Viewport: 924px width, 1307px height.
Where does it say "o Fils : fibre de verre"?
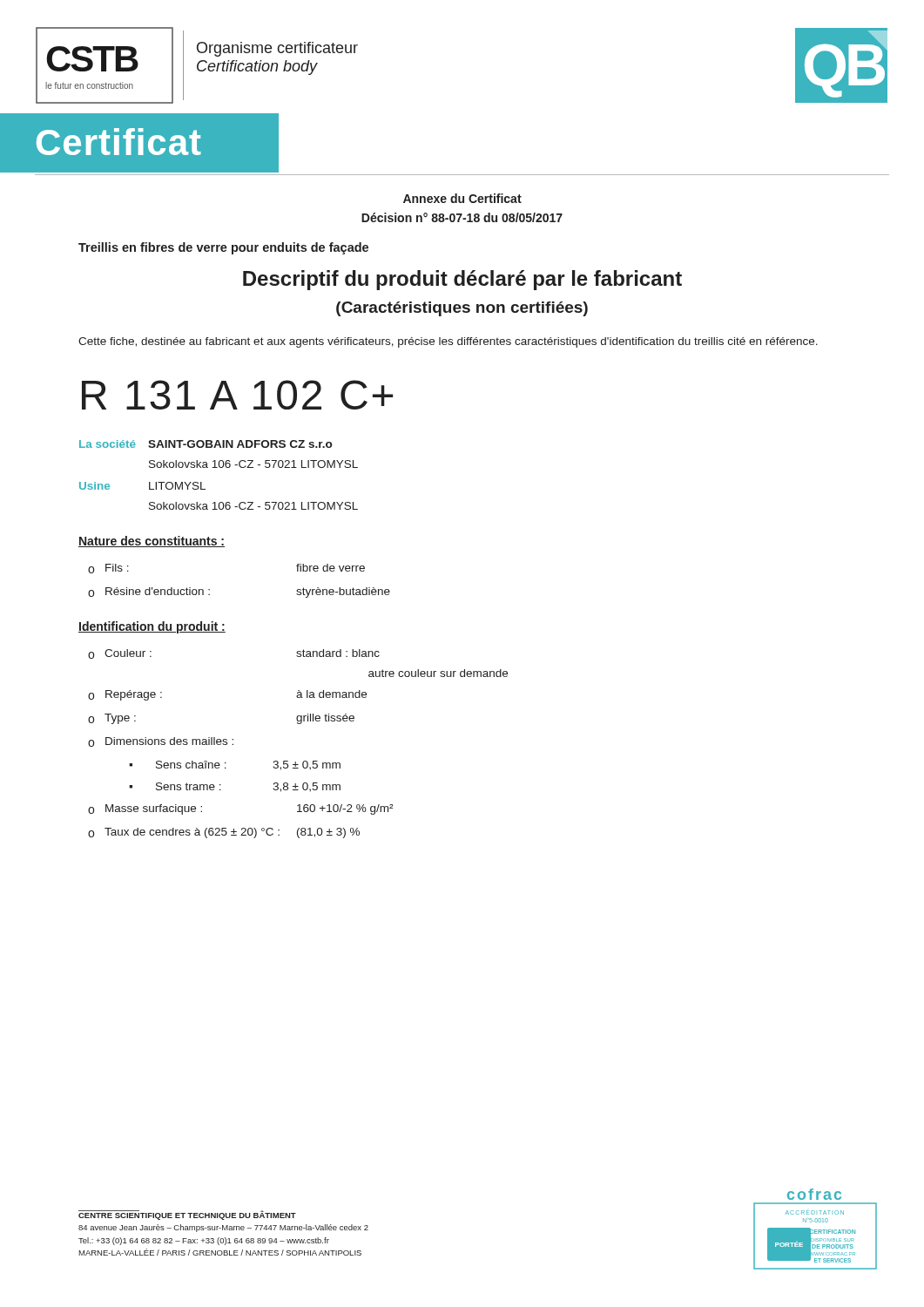115,569
